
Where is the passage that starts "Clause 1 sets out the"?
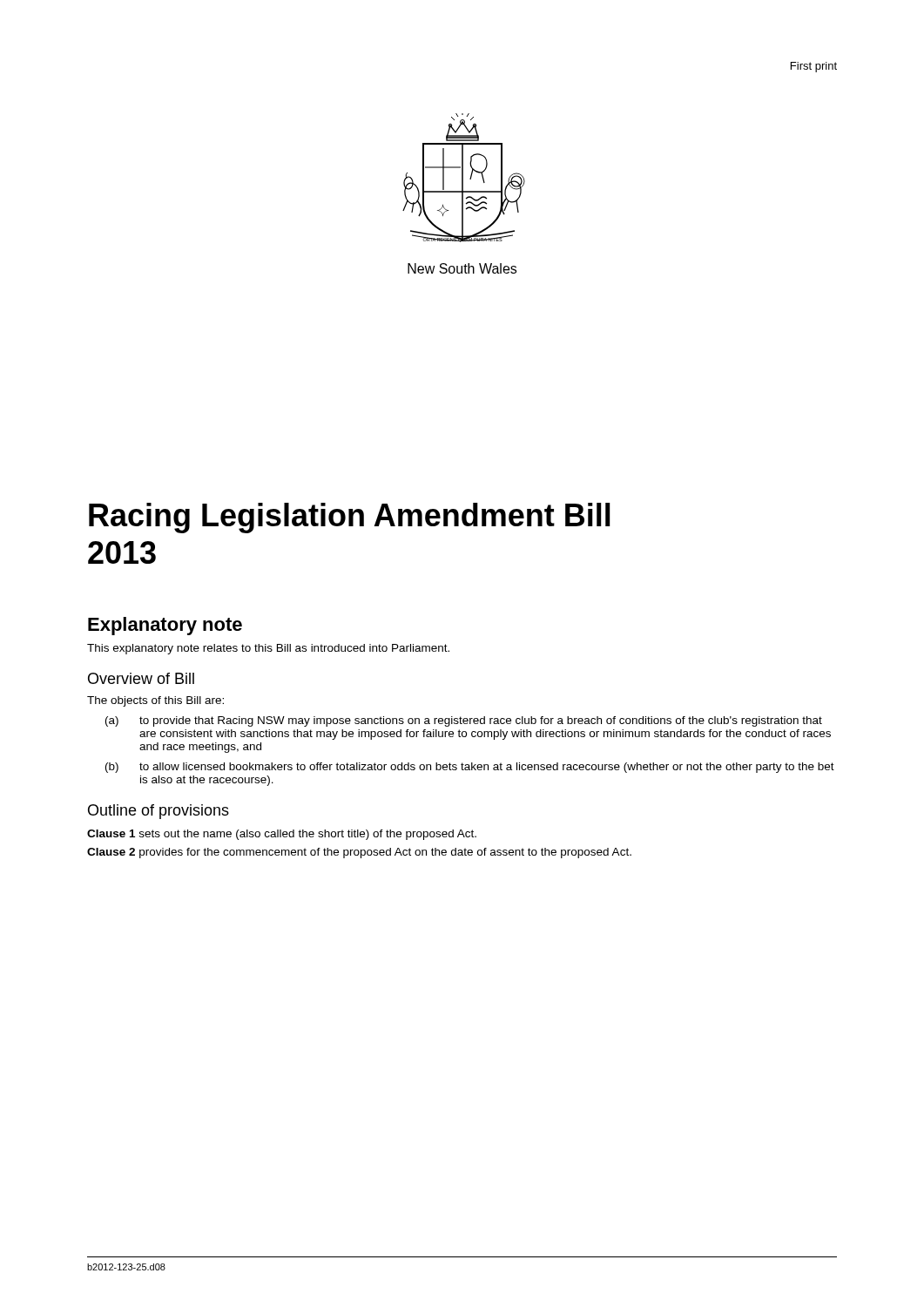pyautogui.click(x=282, y=834)
